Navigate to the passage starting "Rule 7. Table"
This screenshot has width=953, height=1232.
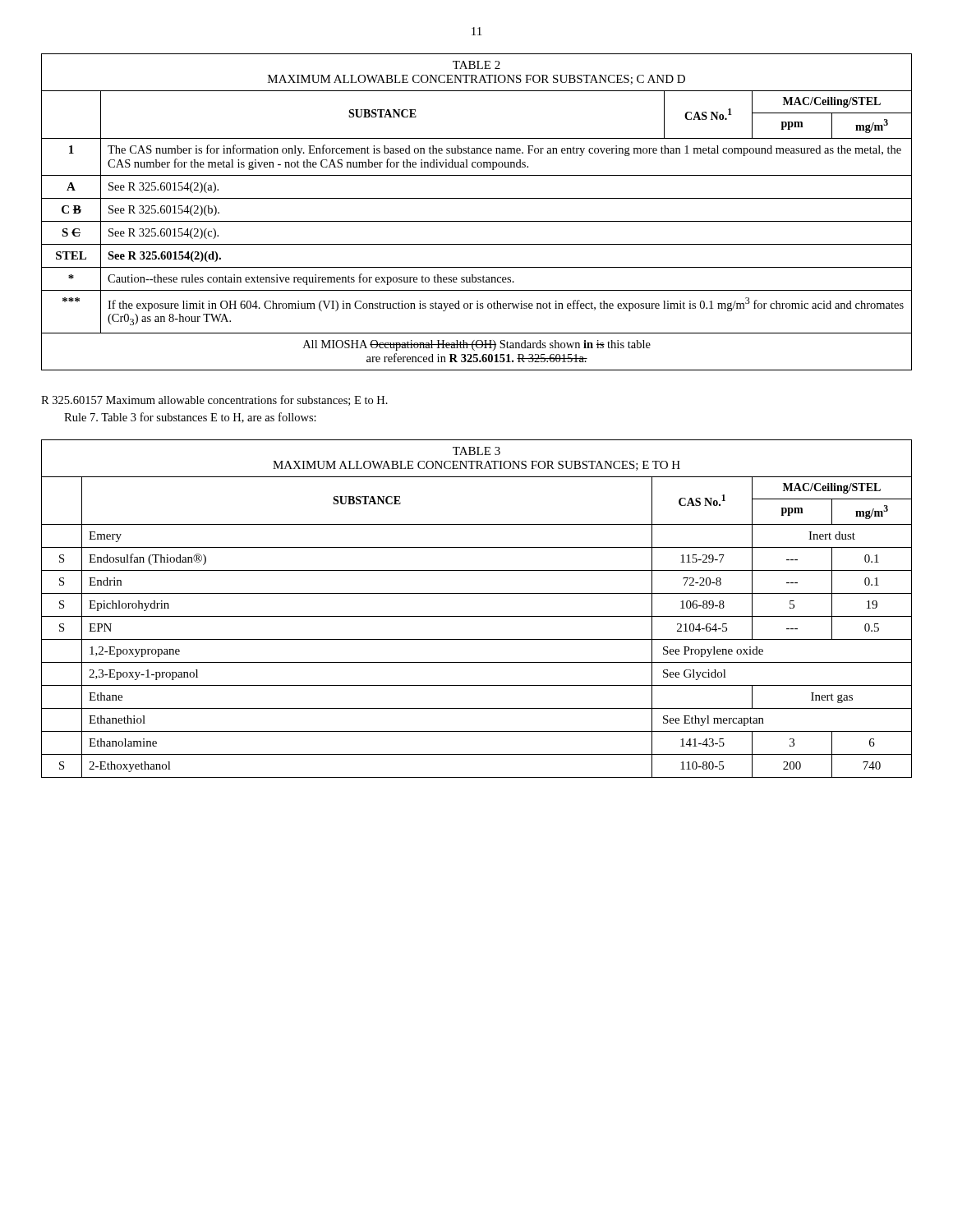click(x=190, y=418)
